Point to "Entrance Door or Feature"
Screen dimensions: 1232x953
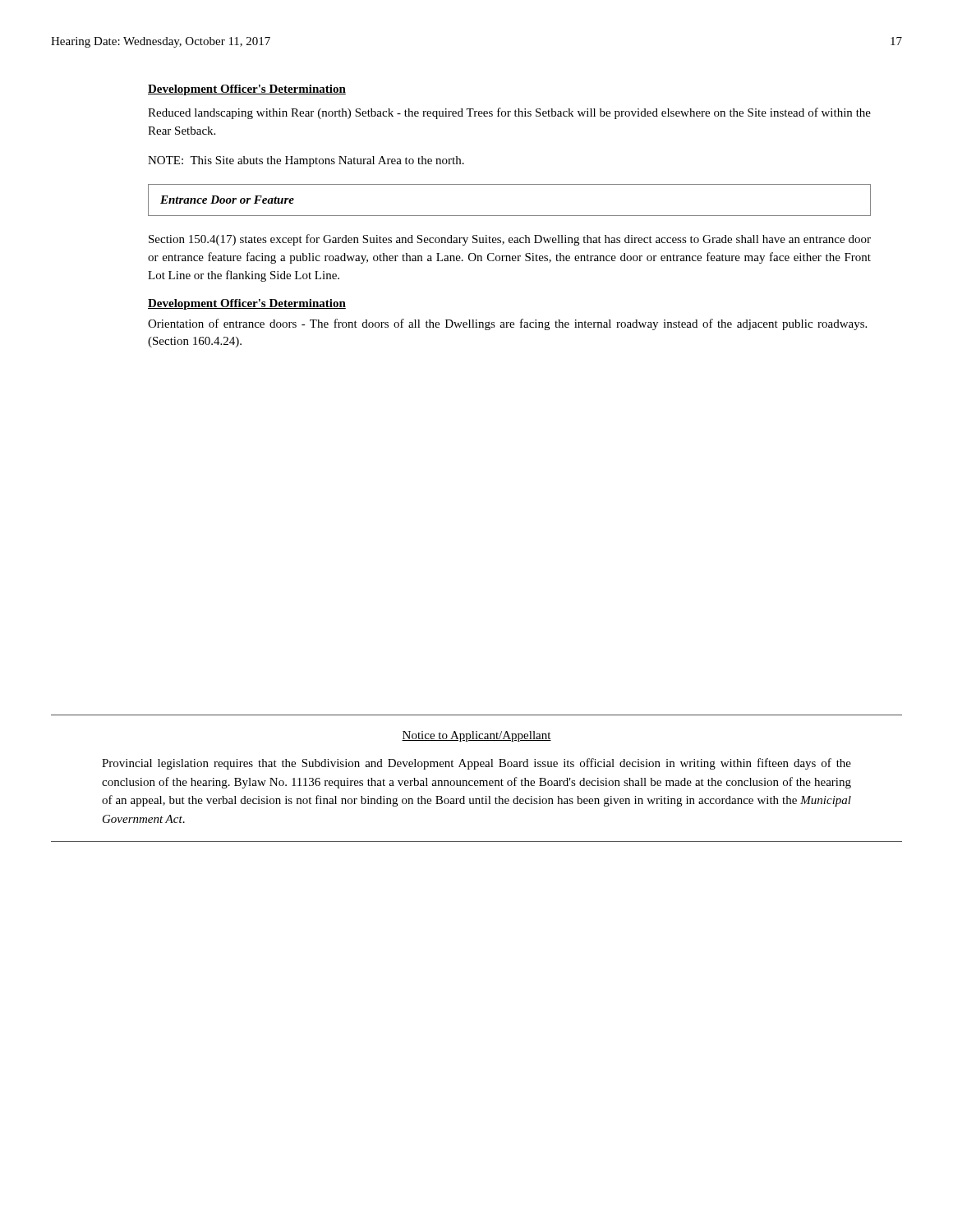click(x=227, y=200)
